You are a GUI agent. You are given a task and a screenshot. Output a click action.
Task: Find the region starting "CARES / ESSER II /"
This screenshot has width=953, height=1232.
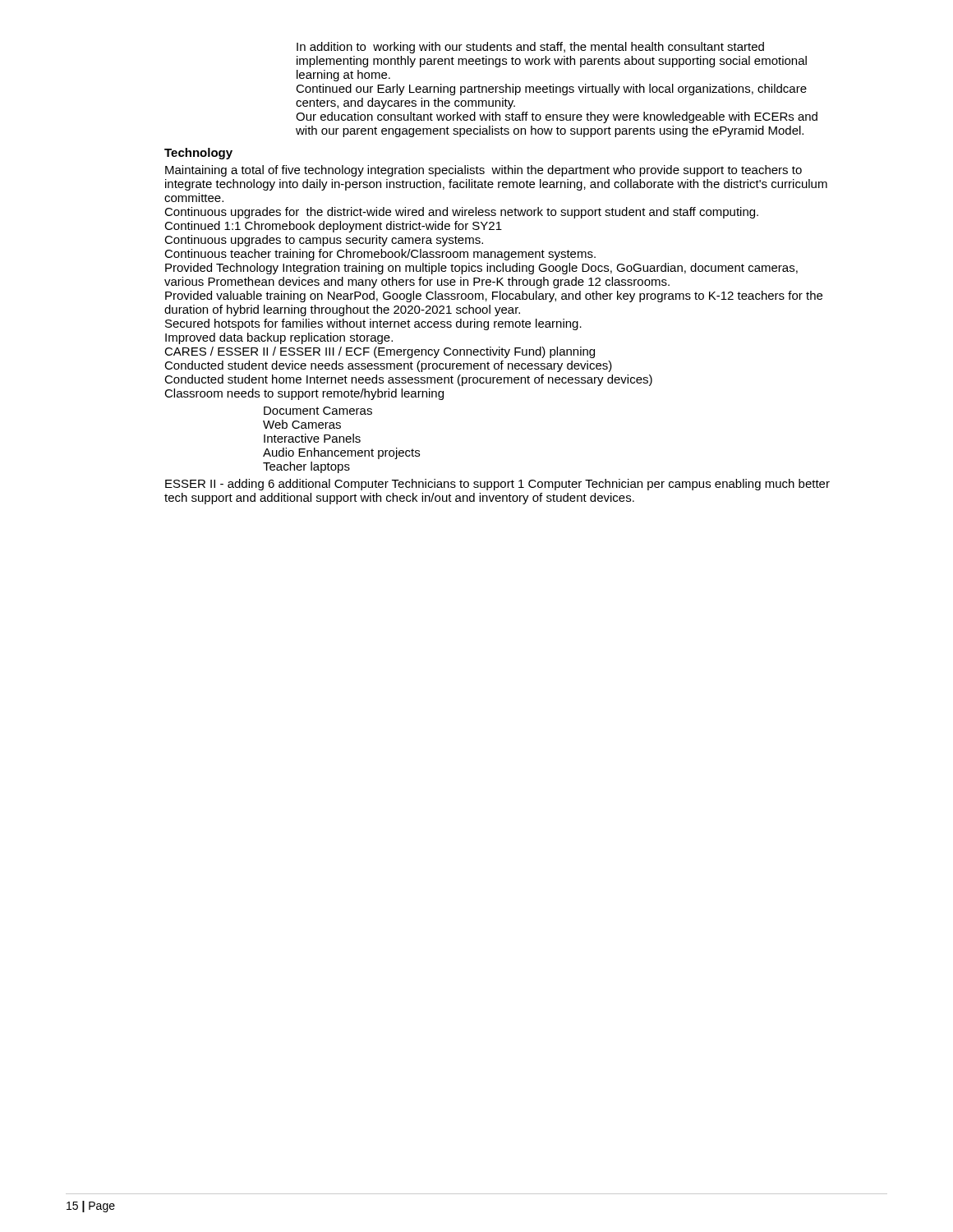point(501,351)
